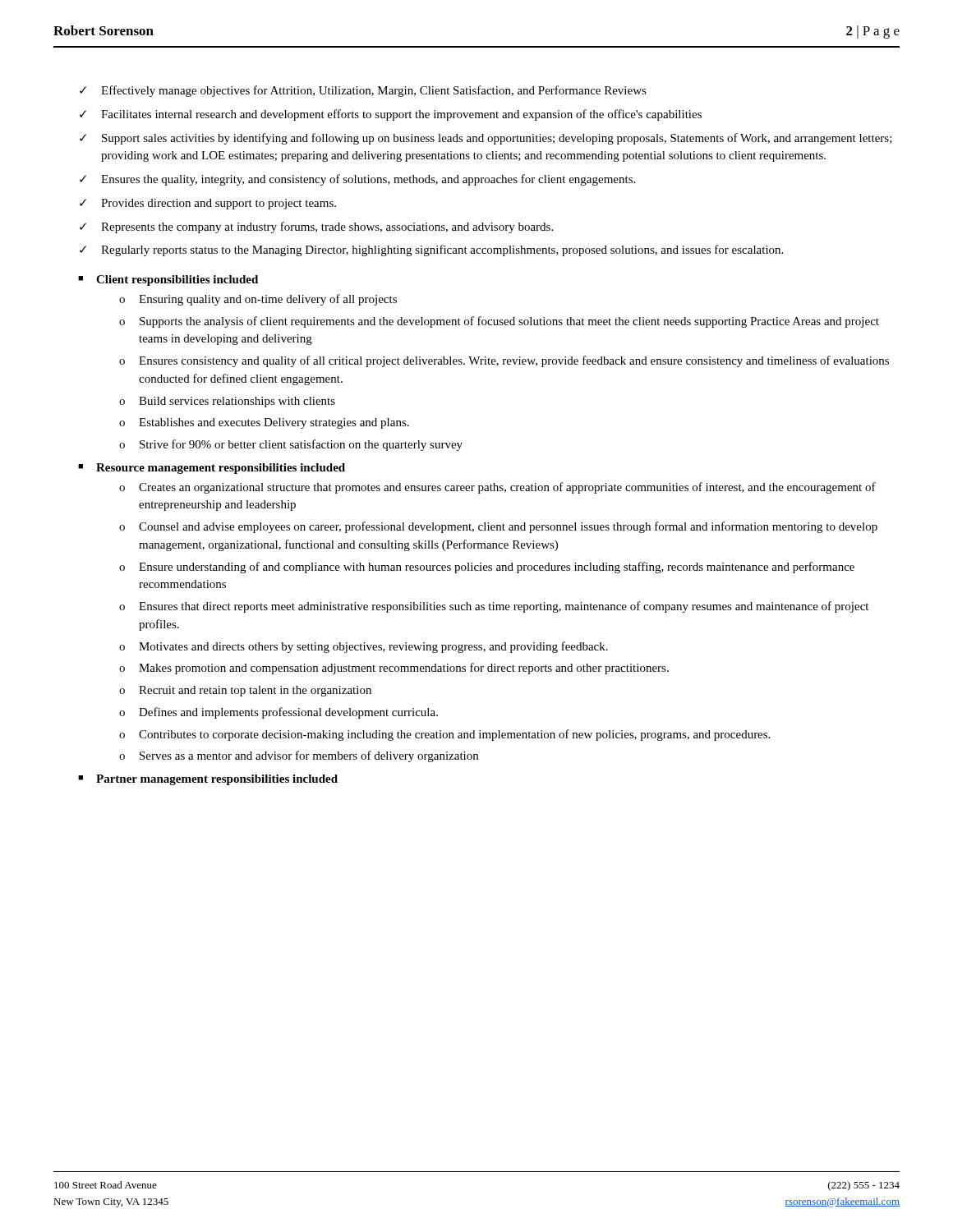Find the block on this page that starts "Contributes to corporate decision-making including the"
Screen dimensions: 1232x953
click(455, 734)
